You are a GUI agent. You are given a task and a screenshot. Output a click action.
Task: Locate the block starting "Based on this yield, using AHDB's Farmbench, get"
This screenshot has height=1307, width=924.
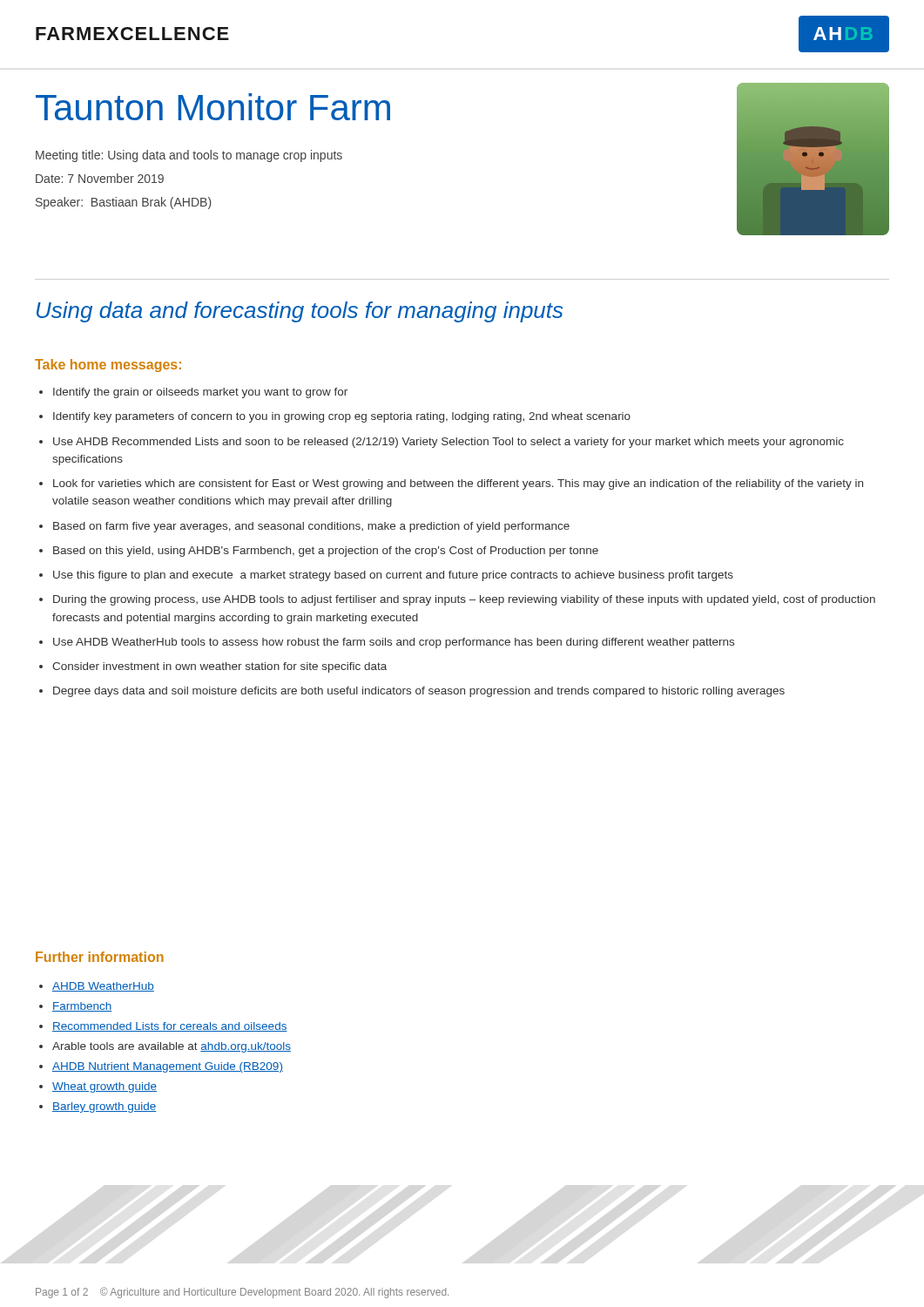(325, 550)
